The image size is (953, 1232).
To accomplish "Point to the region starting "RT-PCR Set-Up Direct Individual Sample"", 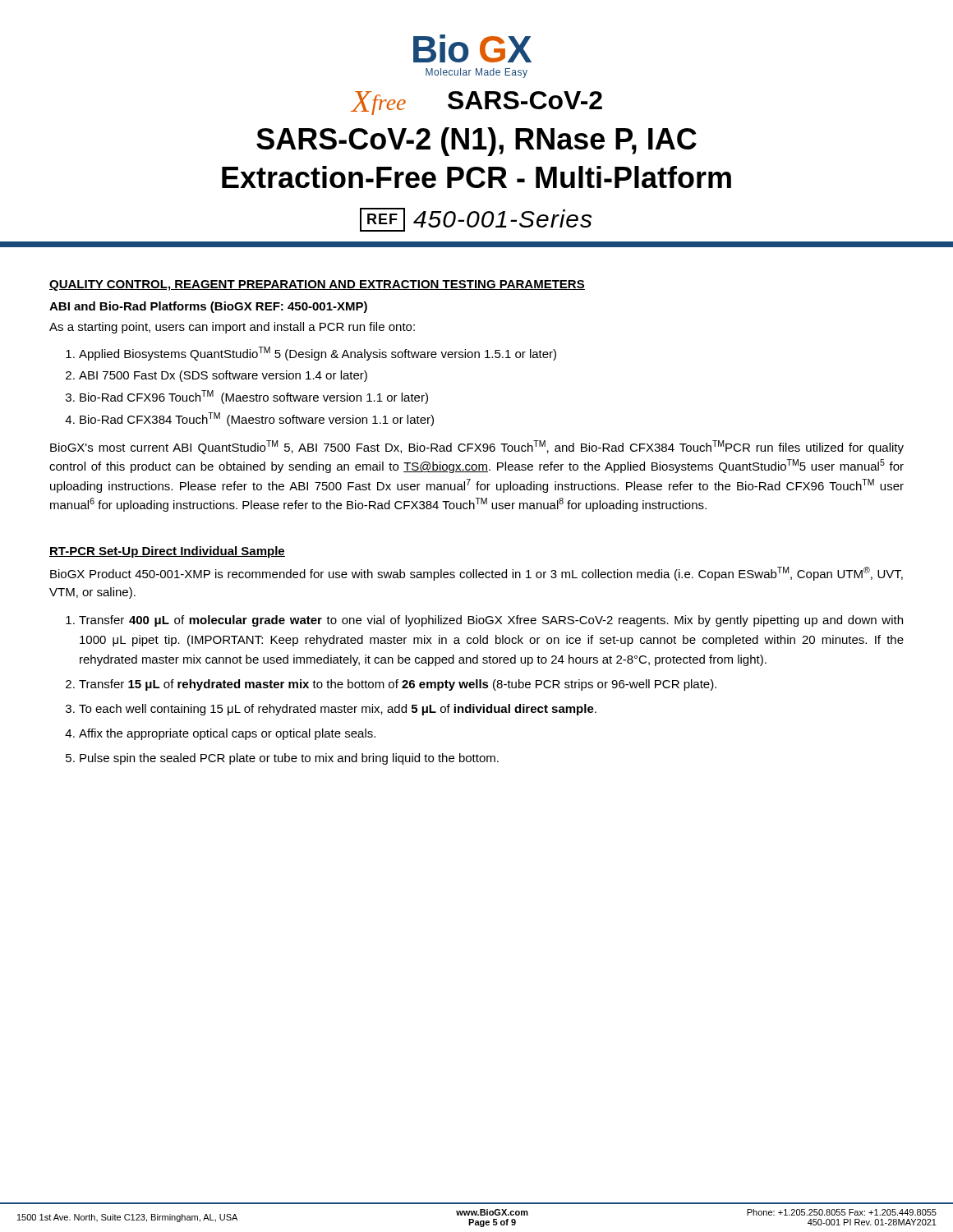I will point(167,551).
